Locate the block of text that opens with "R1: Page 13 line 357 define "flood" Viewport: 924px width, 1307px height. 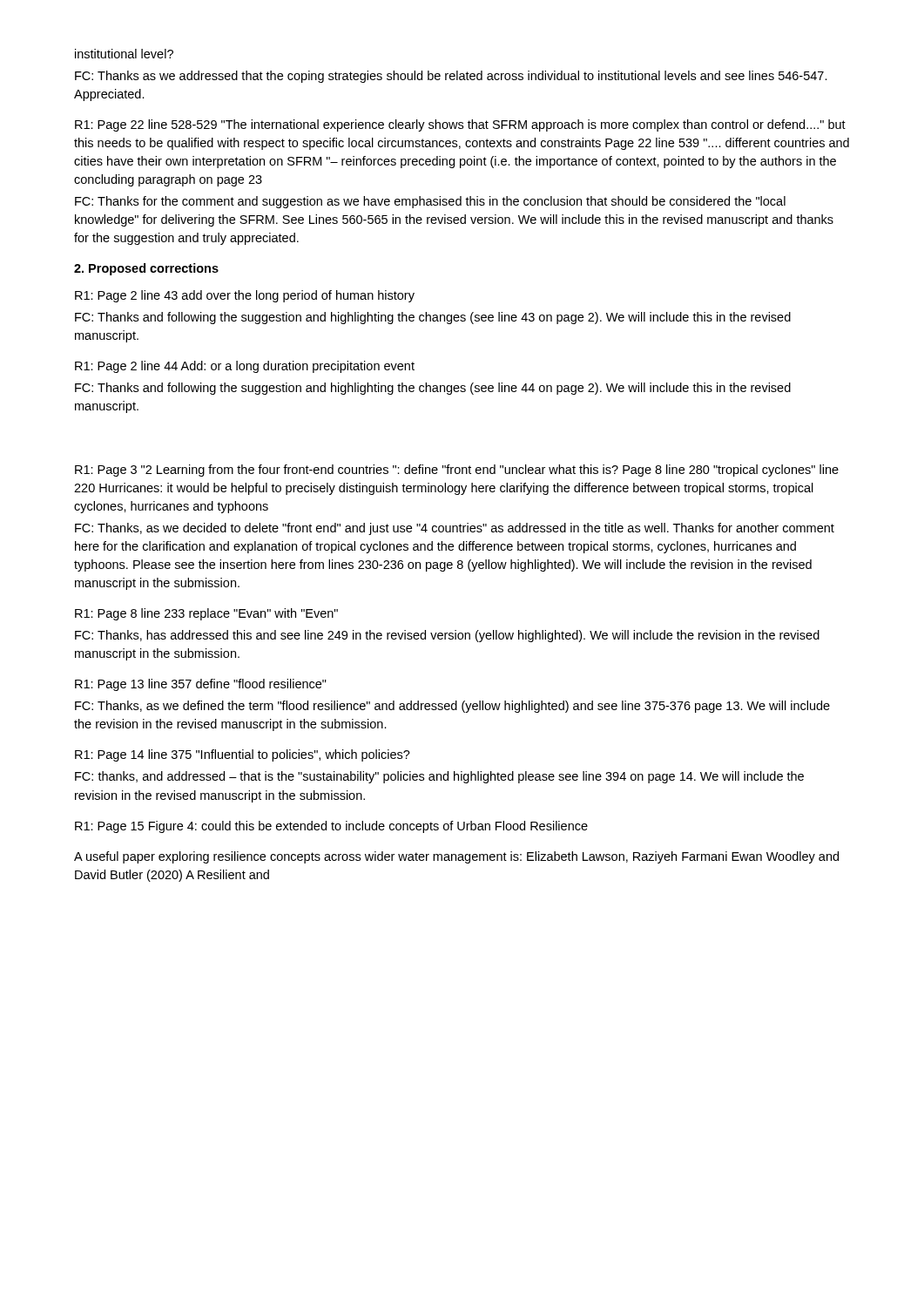point(462,705)
